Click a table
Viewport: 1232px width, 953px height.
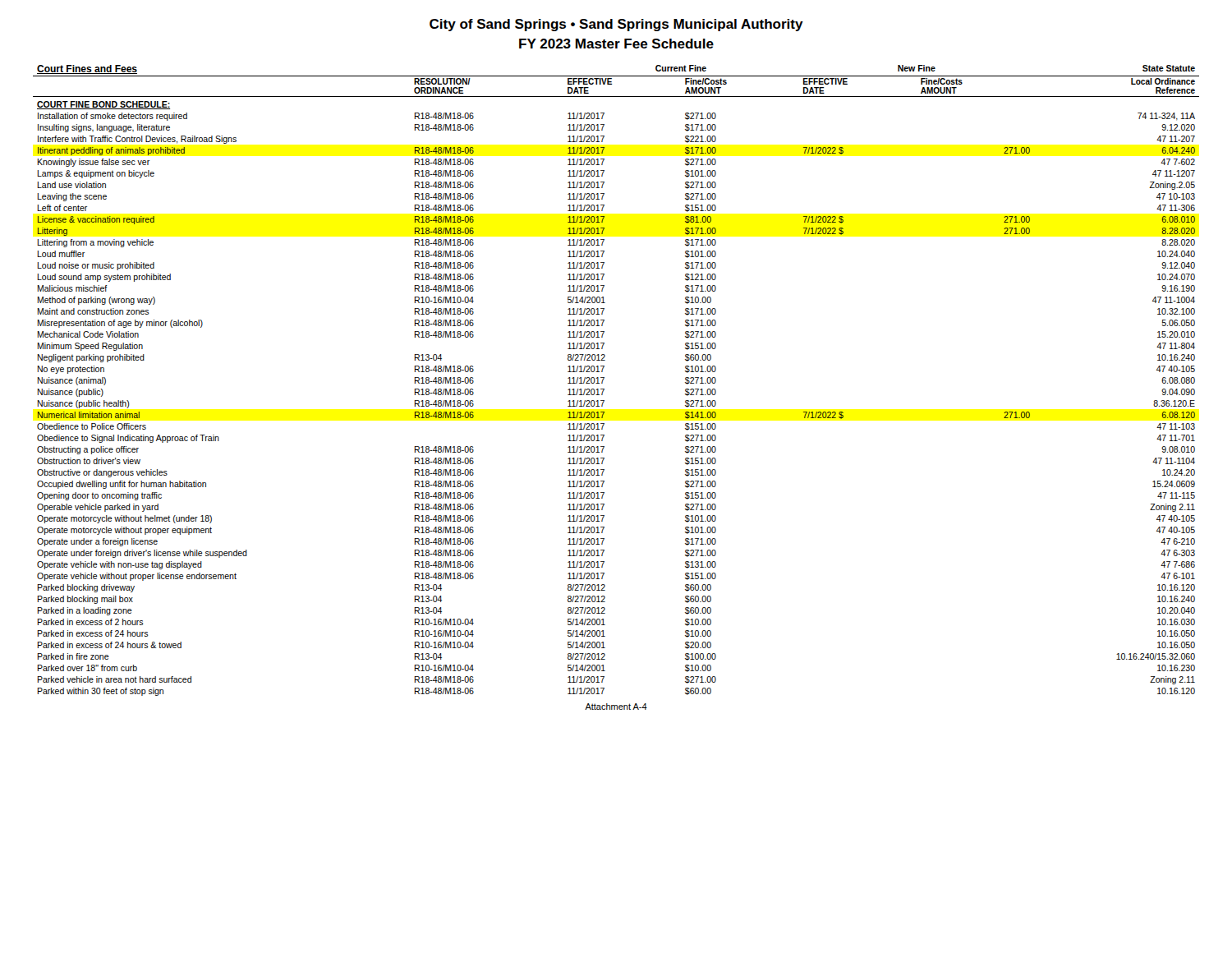[616, 379]
